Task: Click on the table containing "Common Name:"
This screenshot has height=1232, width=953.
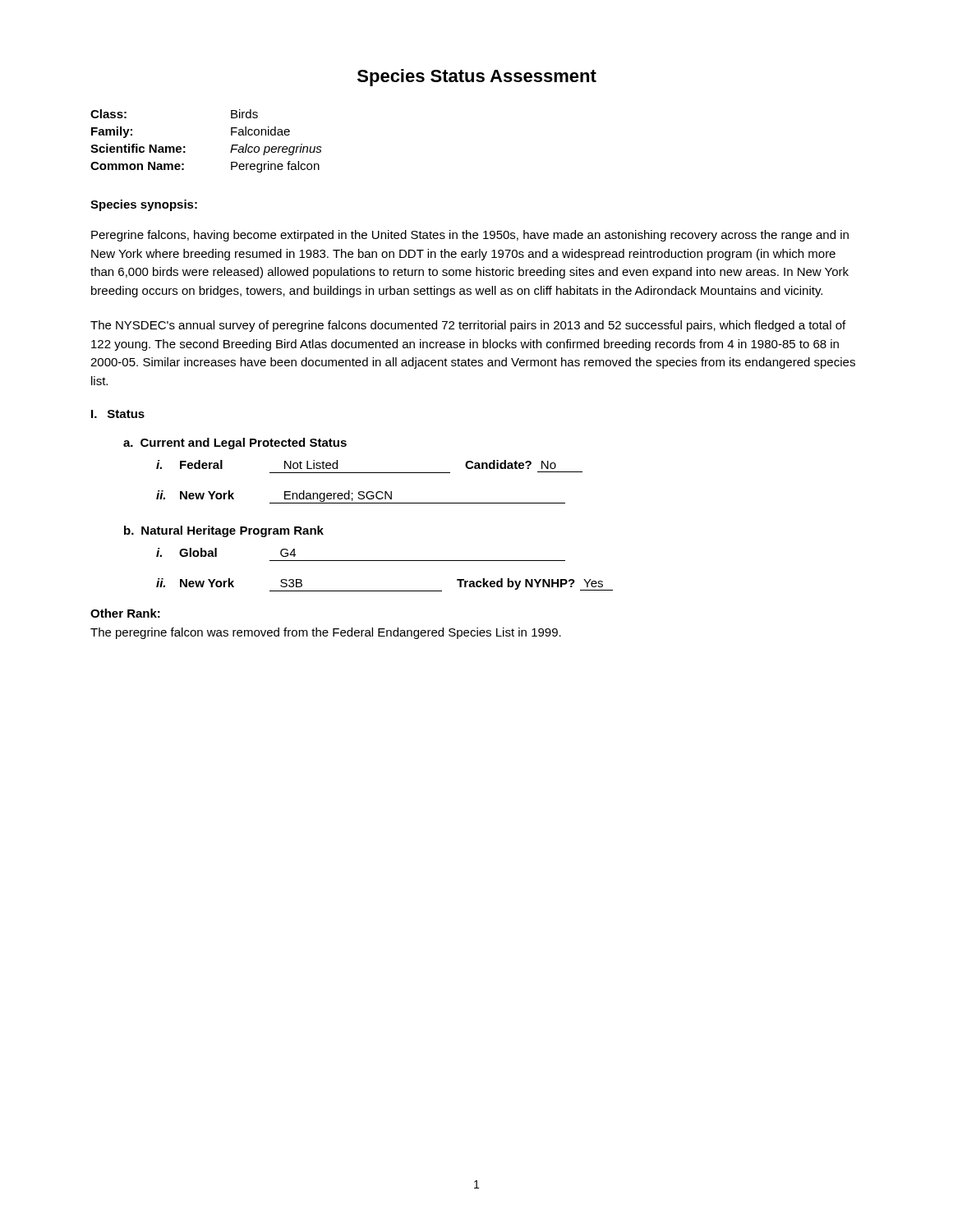Action: [x=476, y=140]
